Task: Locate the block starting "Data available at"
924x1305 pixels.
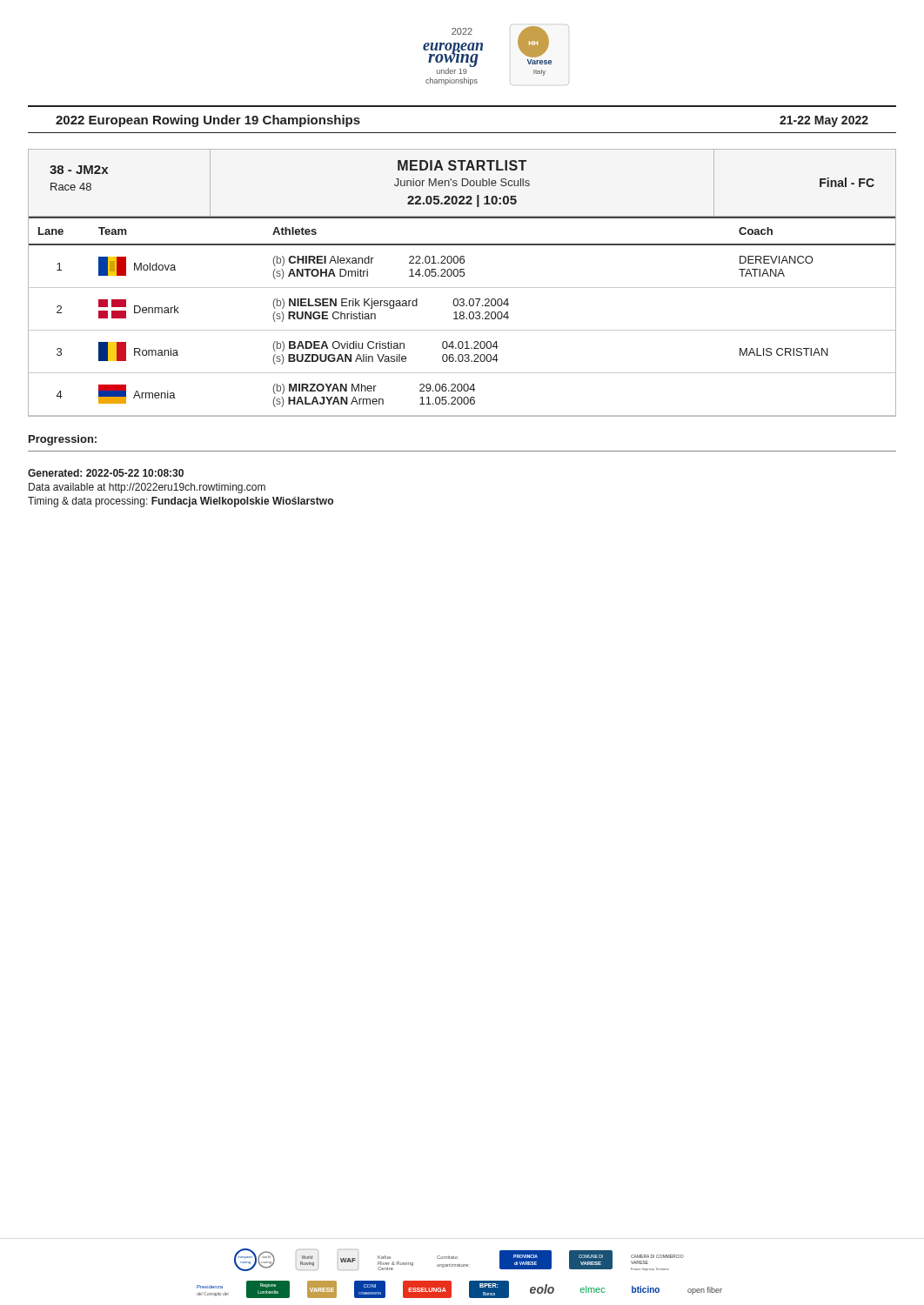Action: 147,487
